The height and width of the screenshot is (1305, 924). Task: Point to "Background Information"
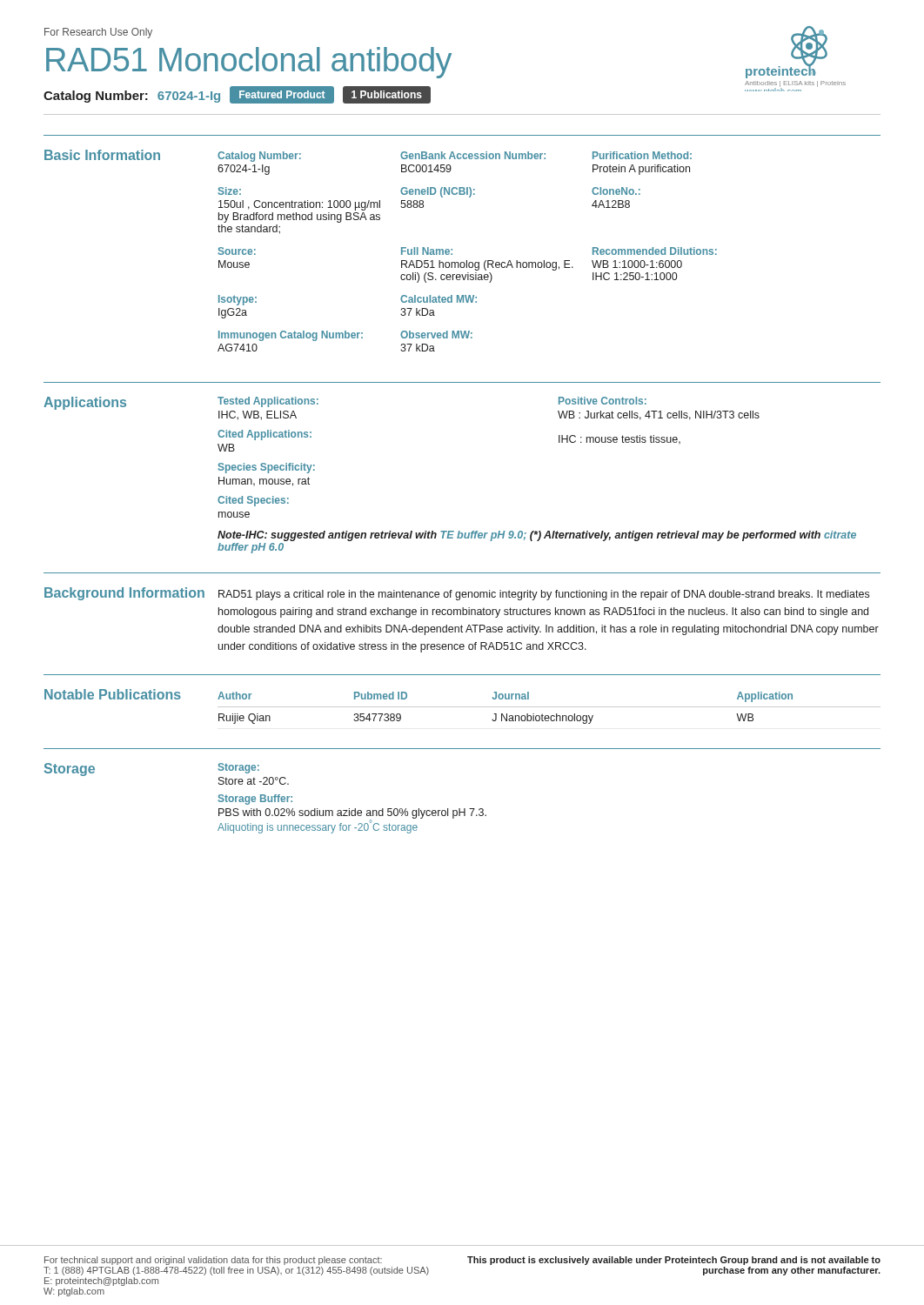[124, 593]
